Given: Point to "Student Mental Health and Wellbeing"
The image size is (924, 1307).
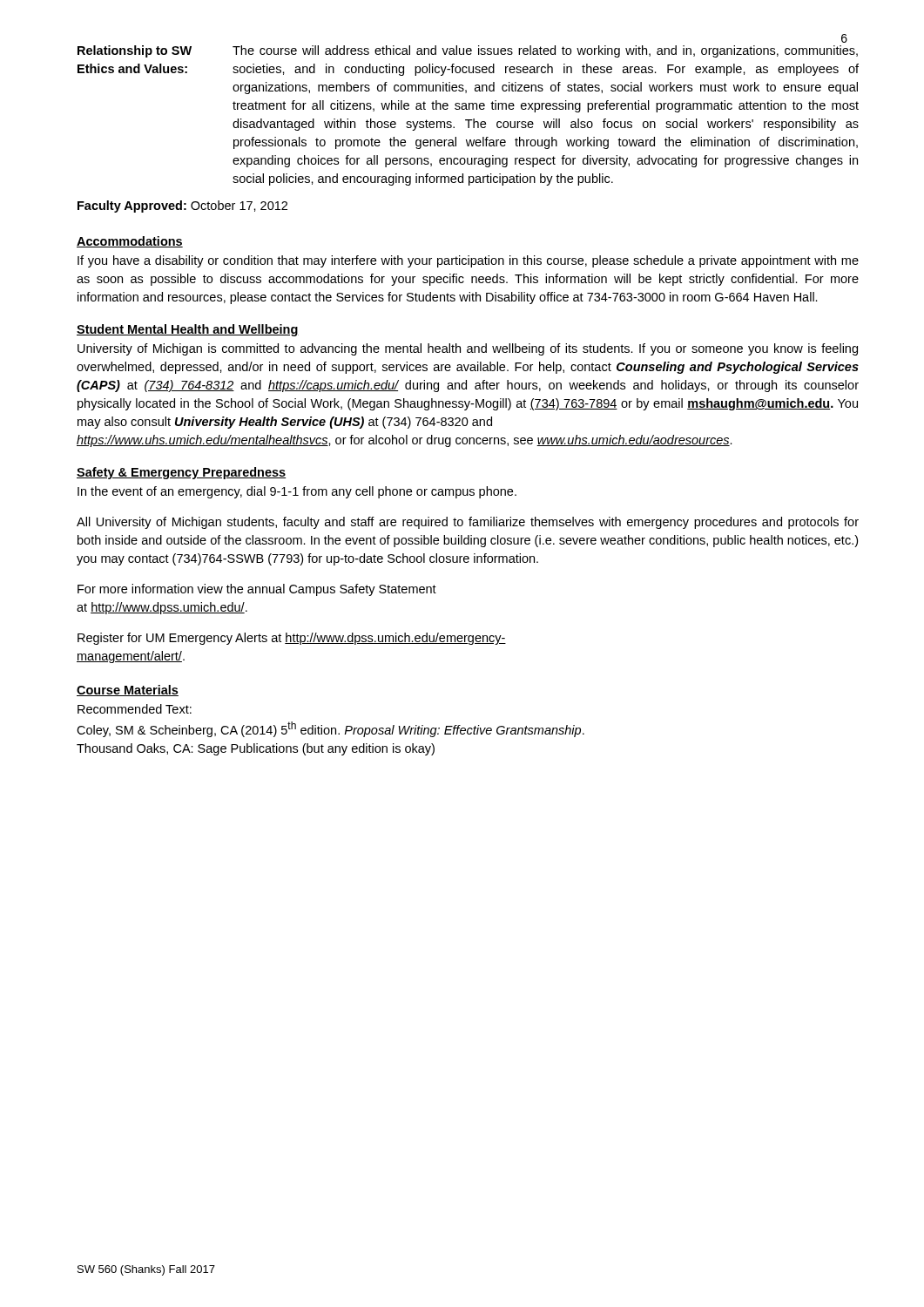Looking at the screenshot, I should pos(187,330).
